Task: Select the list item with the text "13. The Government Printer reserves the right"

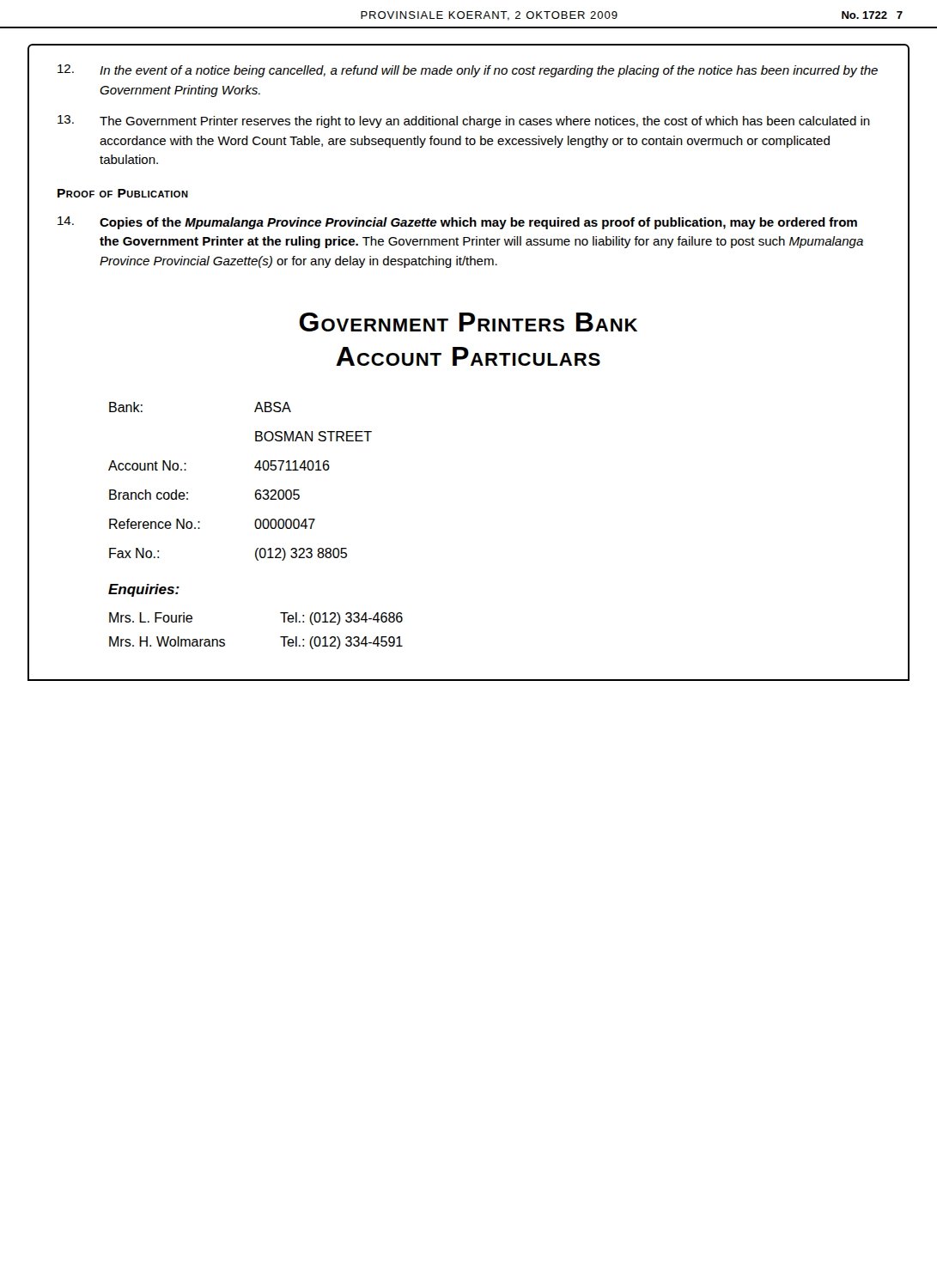Action: coord(468,141)
